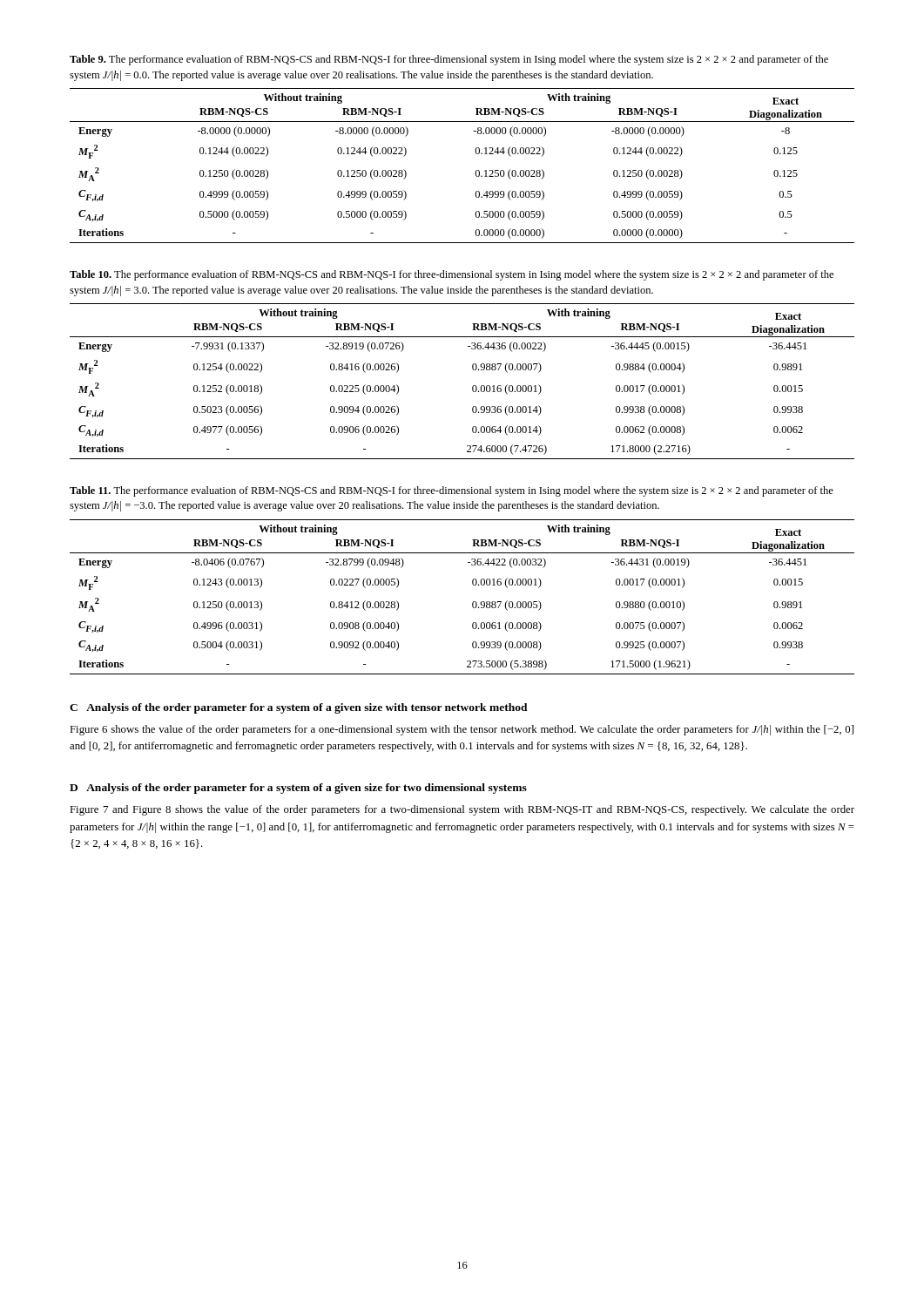Find the block on this page that starts "Figure 6 shows the"
Image resolution: width=924 pixels, height=1307 pixels.
(x=462, y=738)
